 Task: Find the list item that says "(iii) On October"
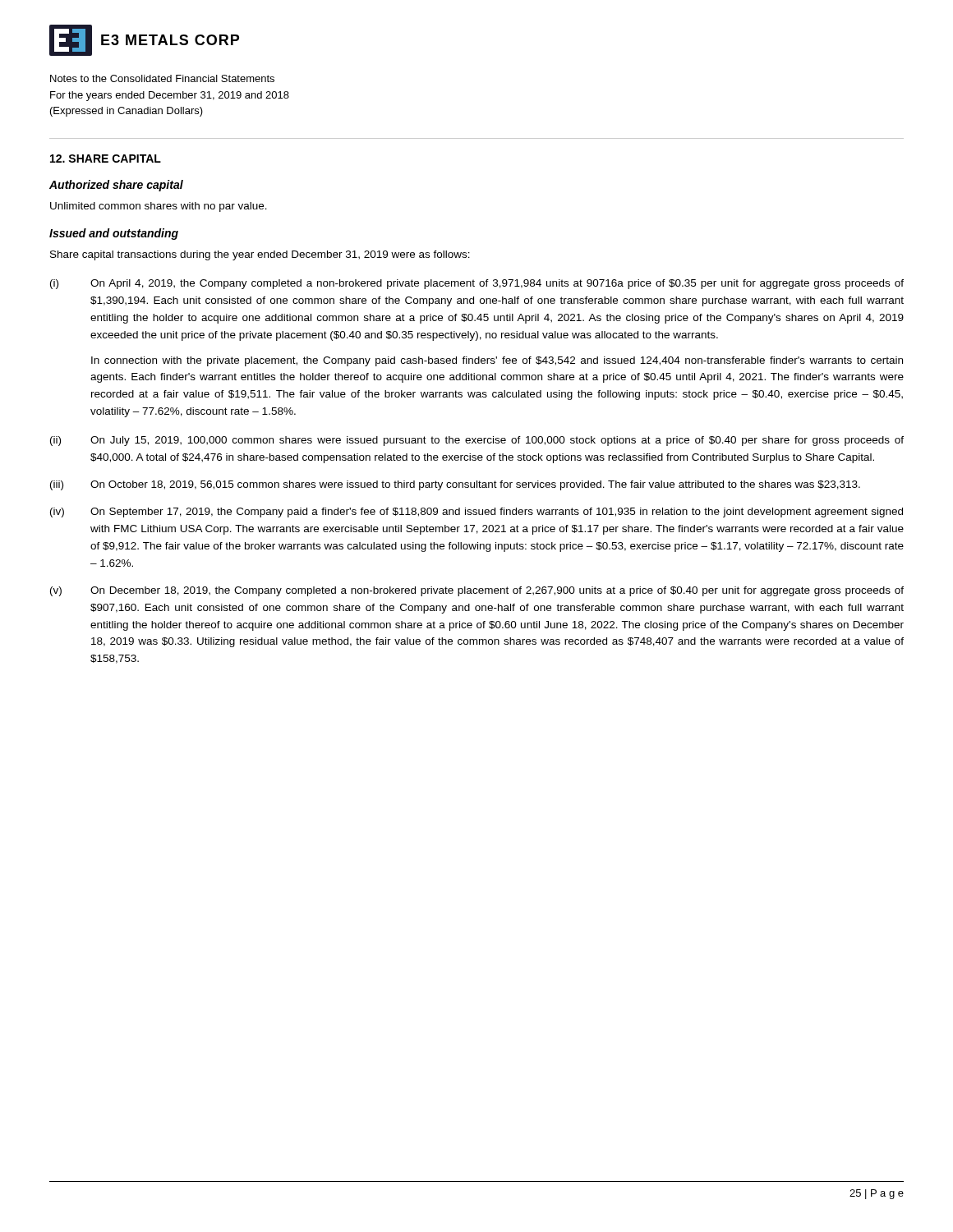(x=476, y=485)
